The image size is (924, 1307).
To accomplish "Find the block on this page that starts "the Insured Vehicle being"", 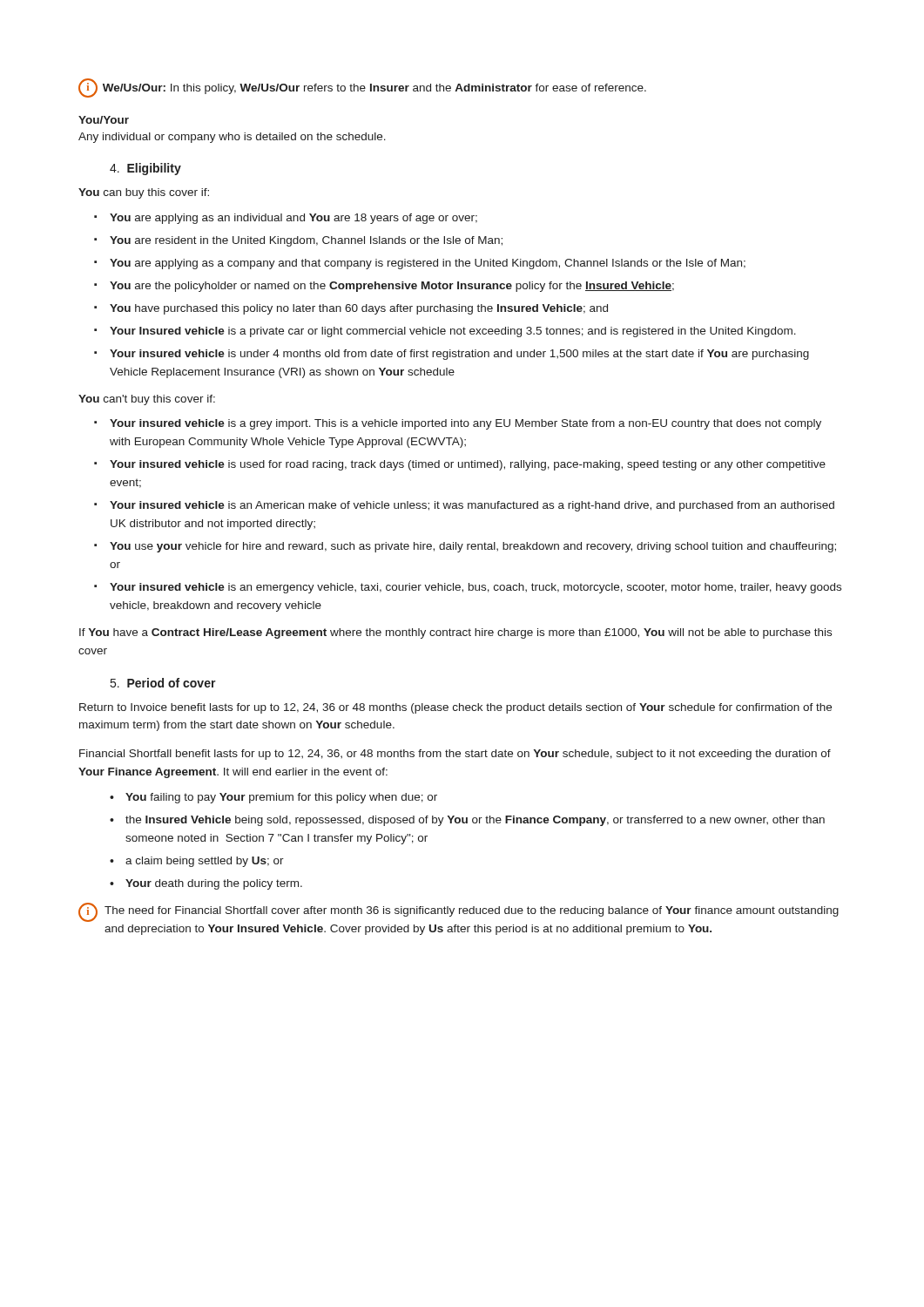I will pyautogui.click(x=475, y=829).
